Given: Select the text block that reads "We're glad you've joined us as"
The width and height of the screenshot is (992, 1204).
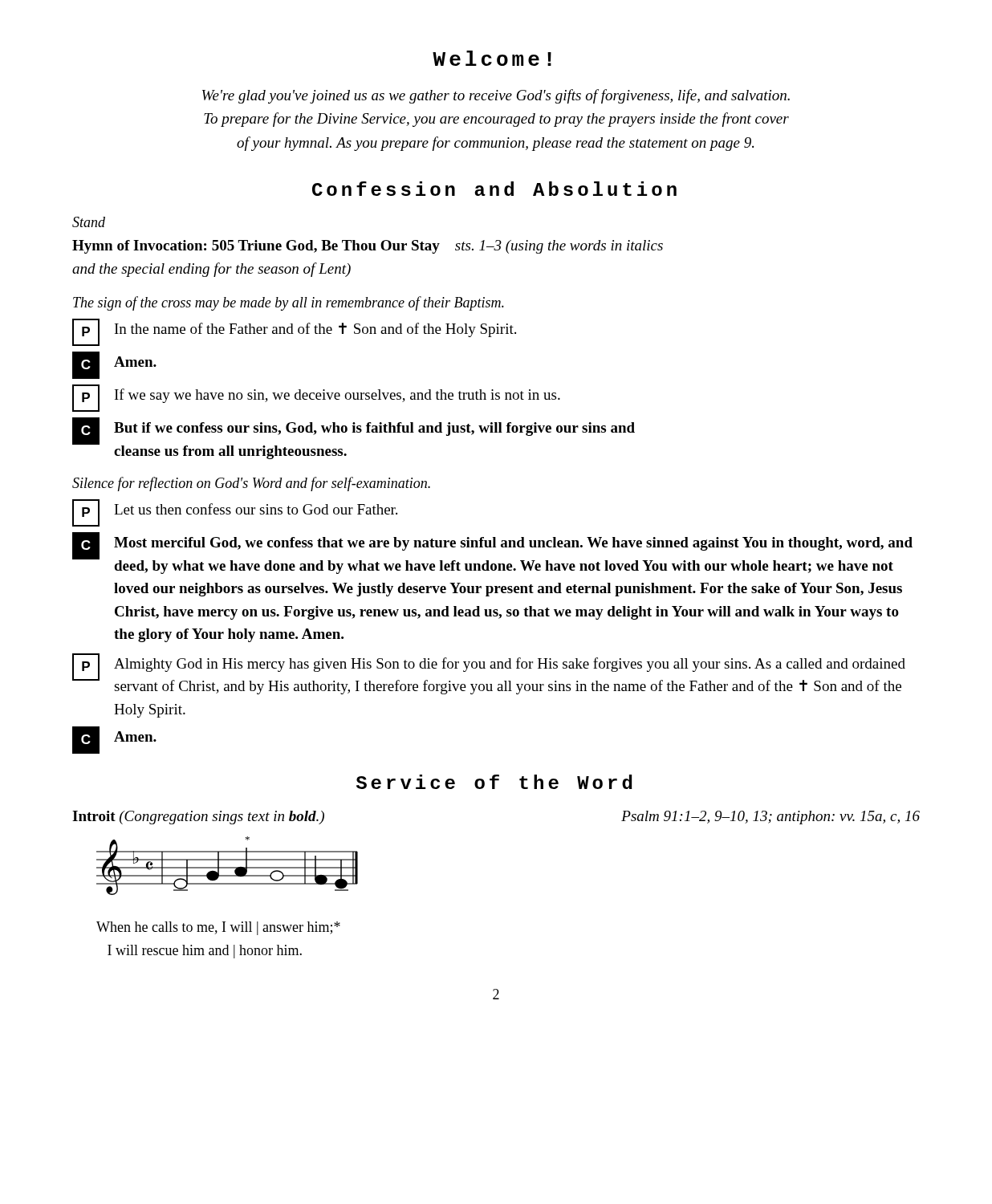Looking at the screenshot, I should pos(496,119).
